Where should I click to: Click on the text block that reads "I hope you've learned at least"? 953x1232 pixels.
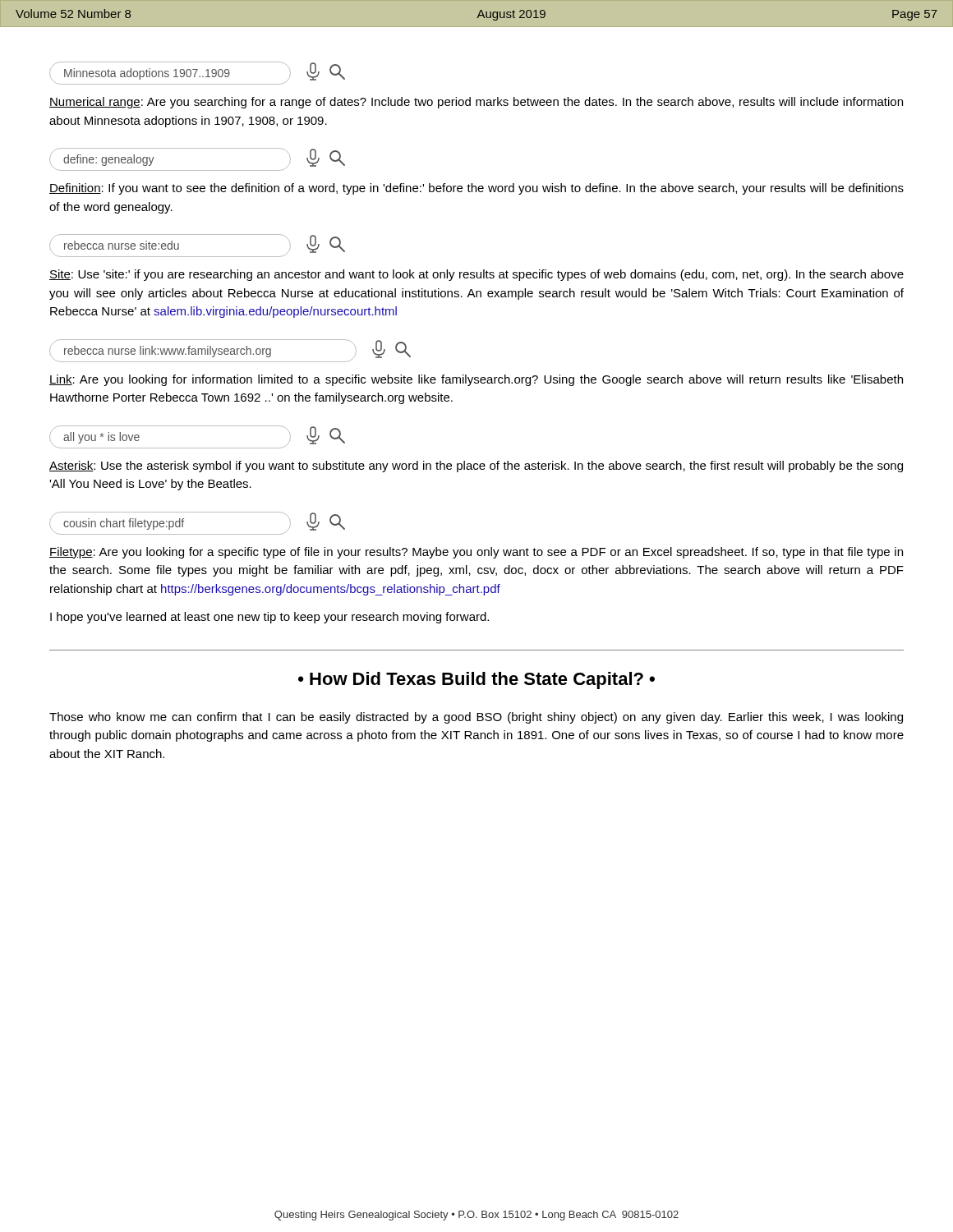(270, 616)
